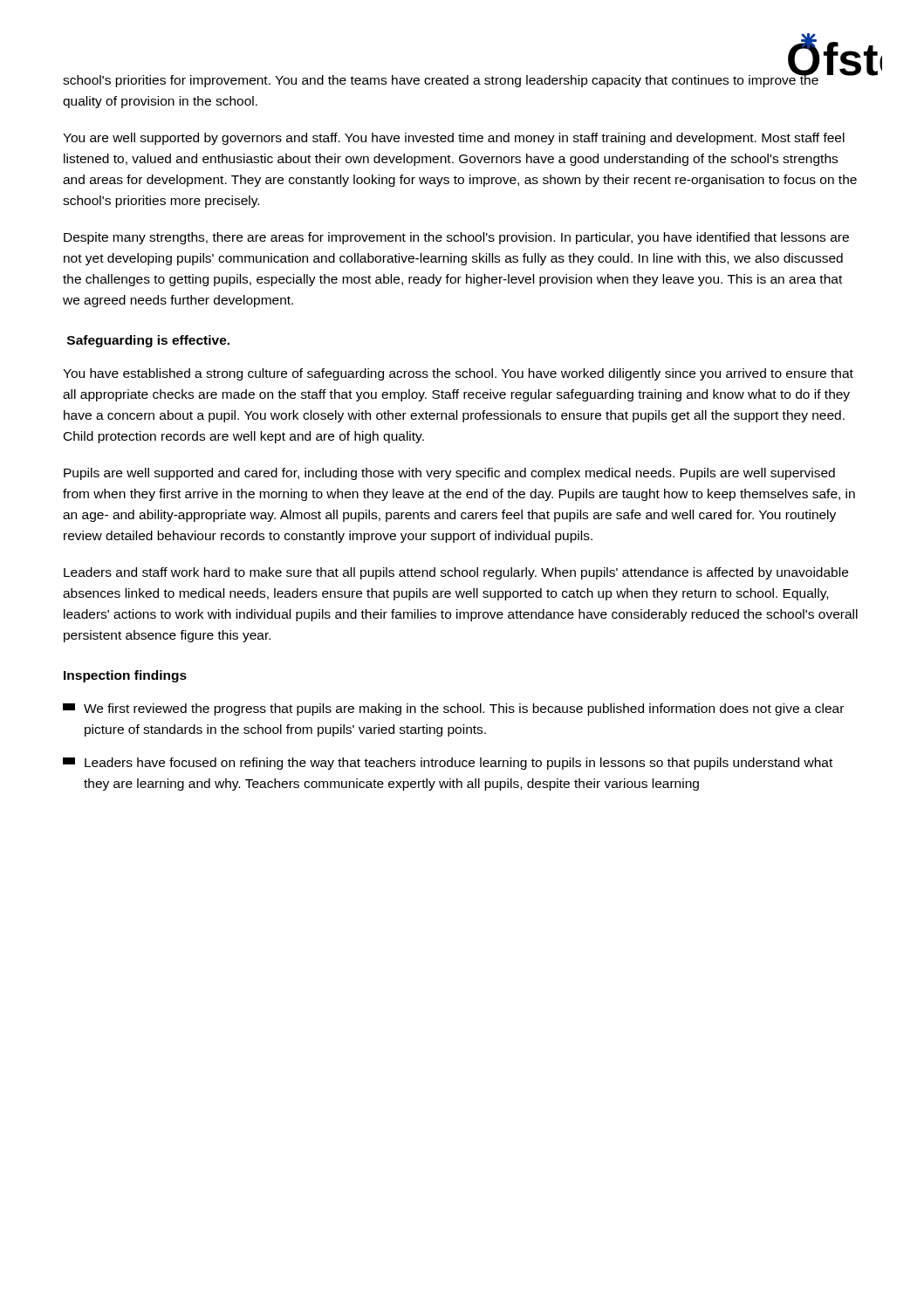Find the text block that reads "You have established a strong"
The width and height of the screenshot is (924, 1309).
[x=458, y=405]
